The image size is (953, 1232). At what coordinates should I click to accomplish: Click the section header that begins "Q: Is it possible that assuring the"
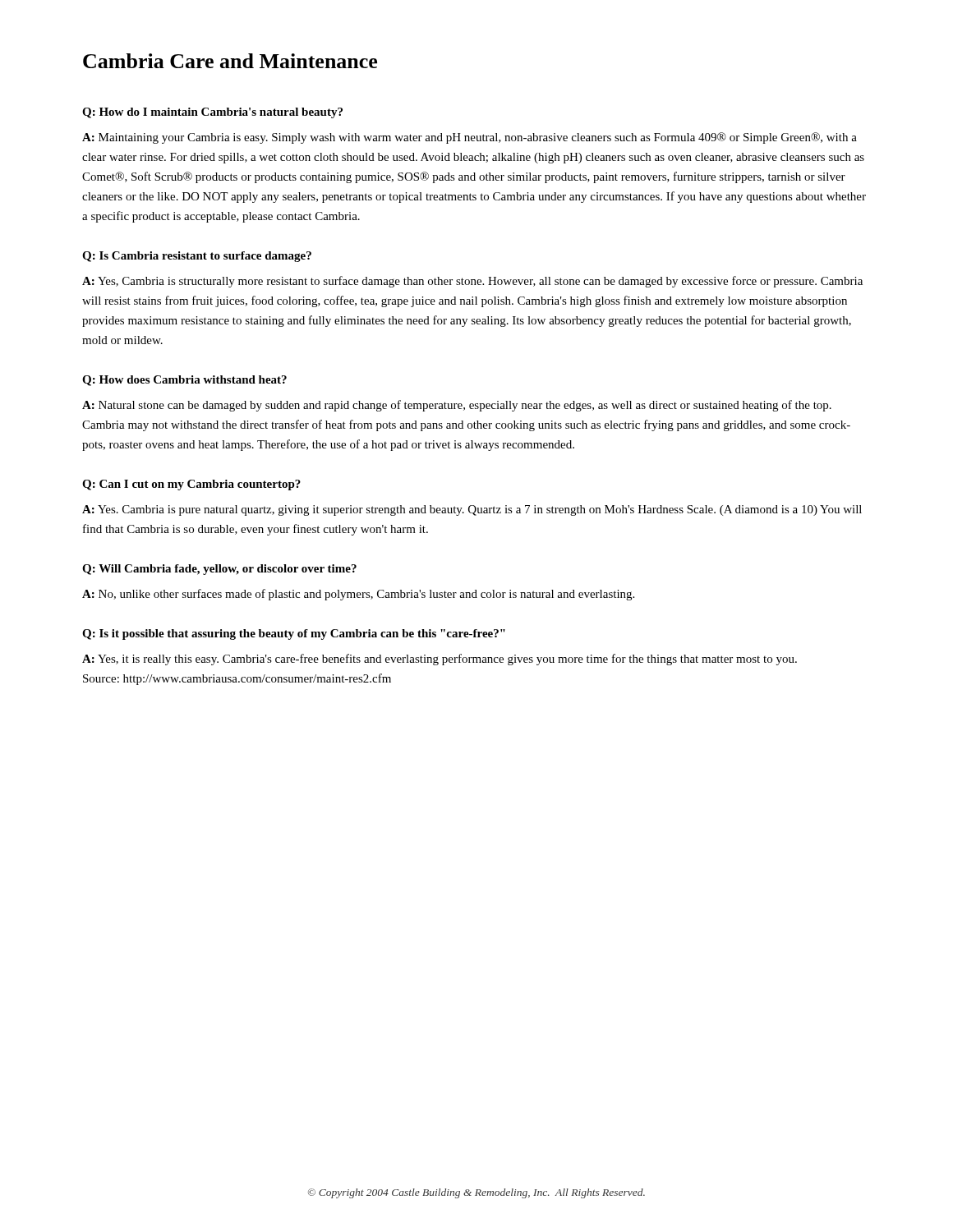tap(476, 634)
